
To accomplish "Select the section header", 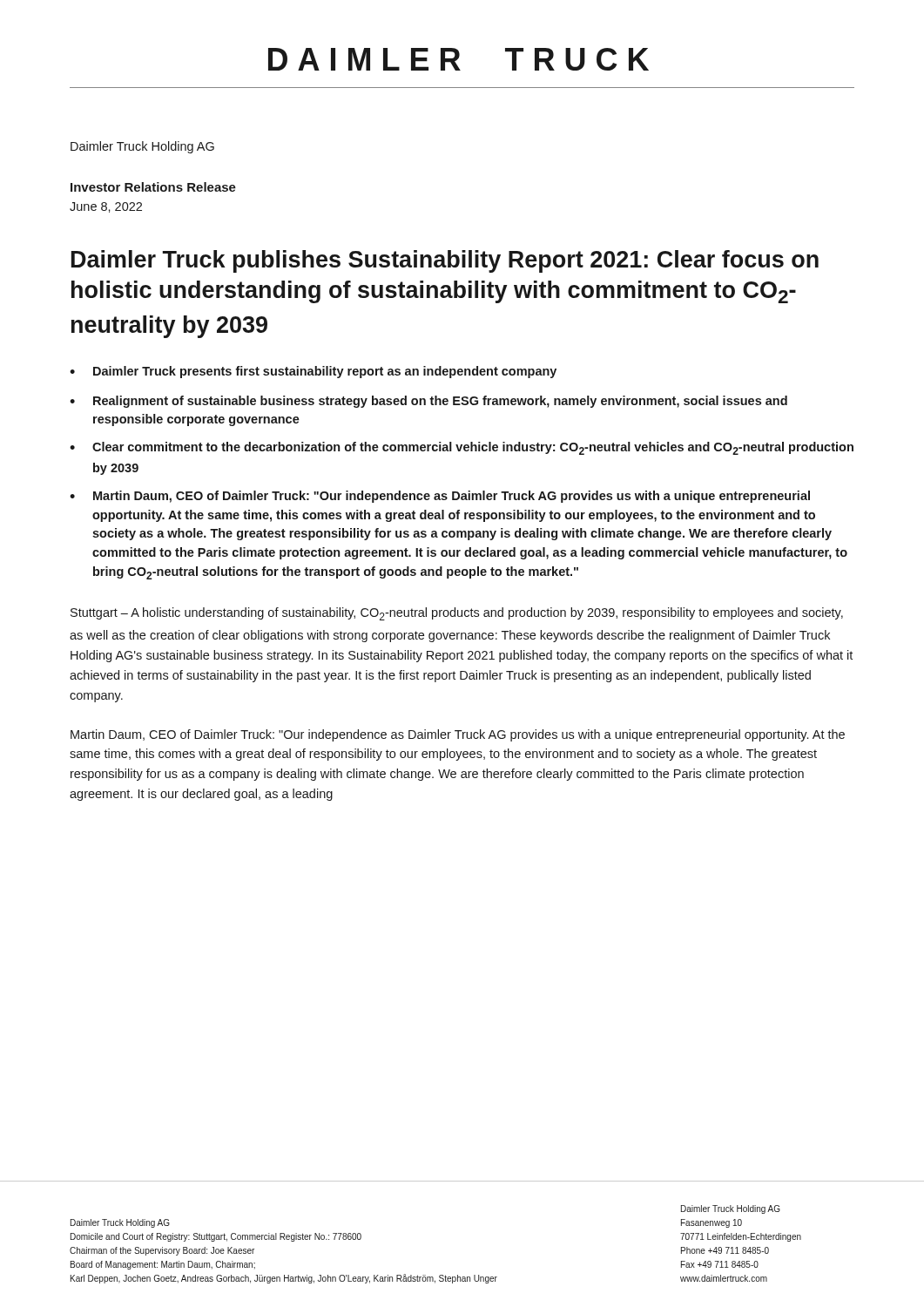I will point(153,187).
